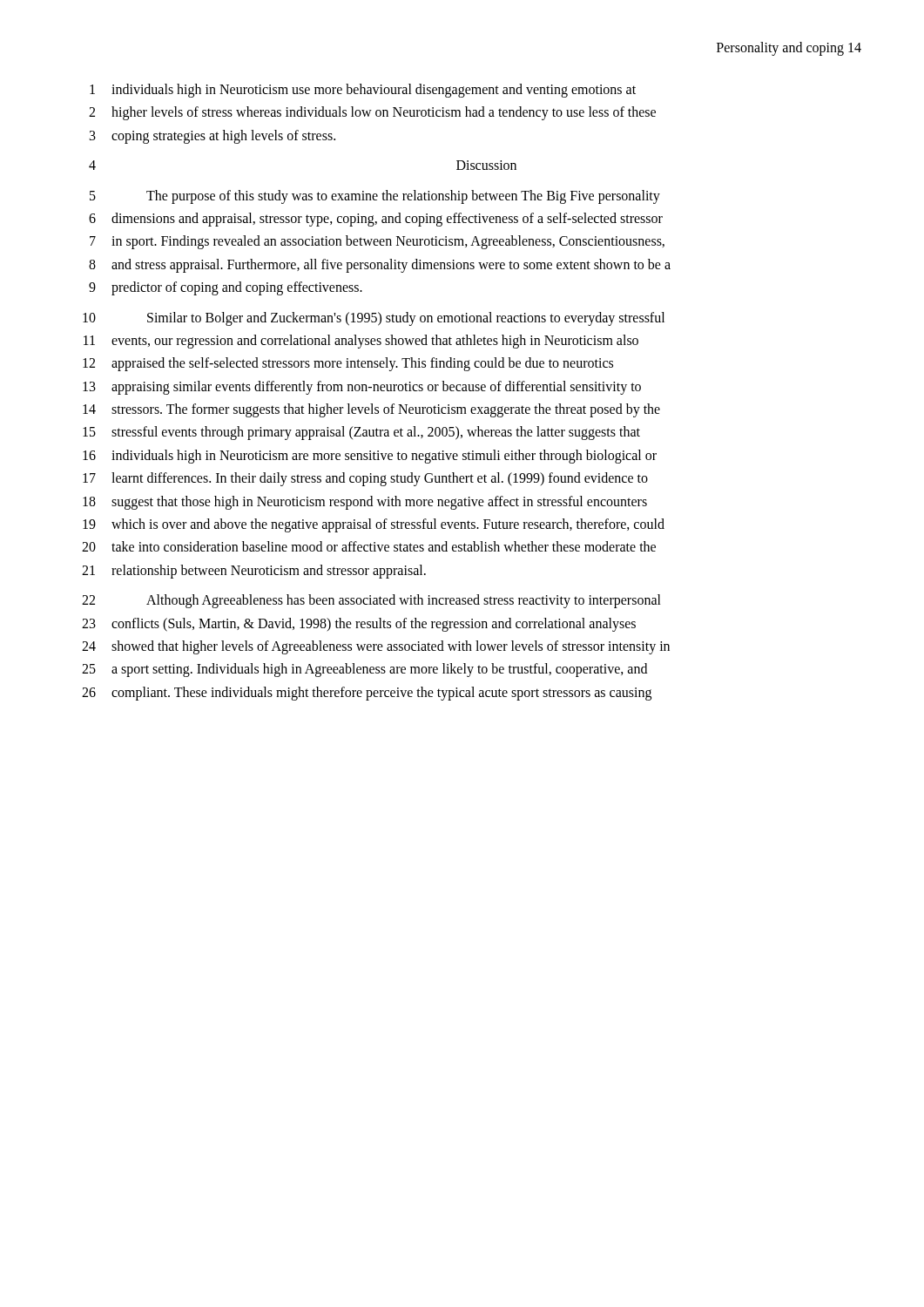924x1307 pixels.
Task: Where is the passage that starts "10 Similar to"?
Action: pyautogui.click(x=462, y=318)
